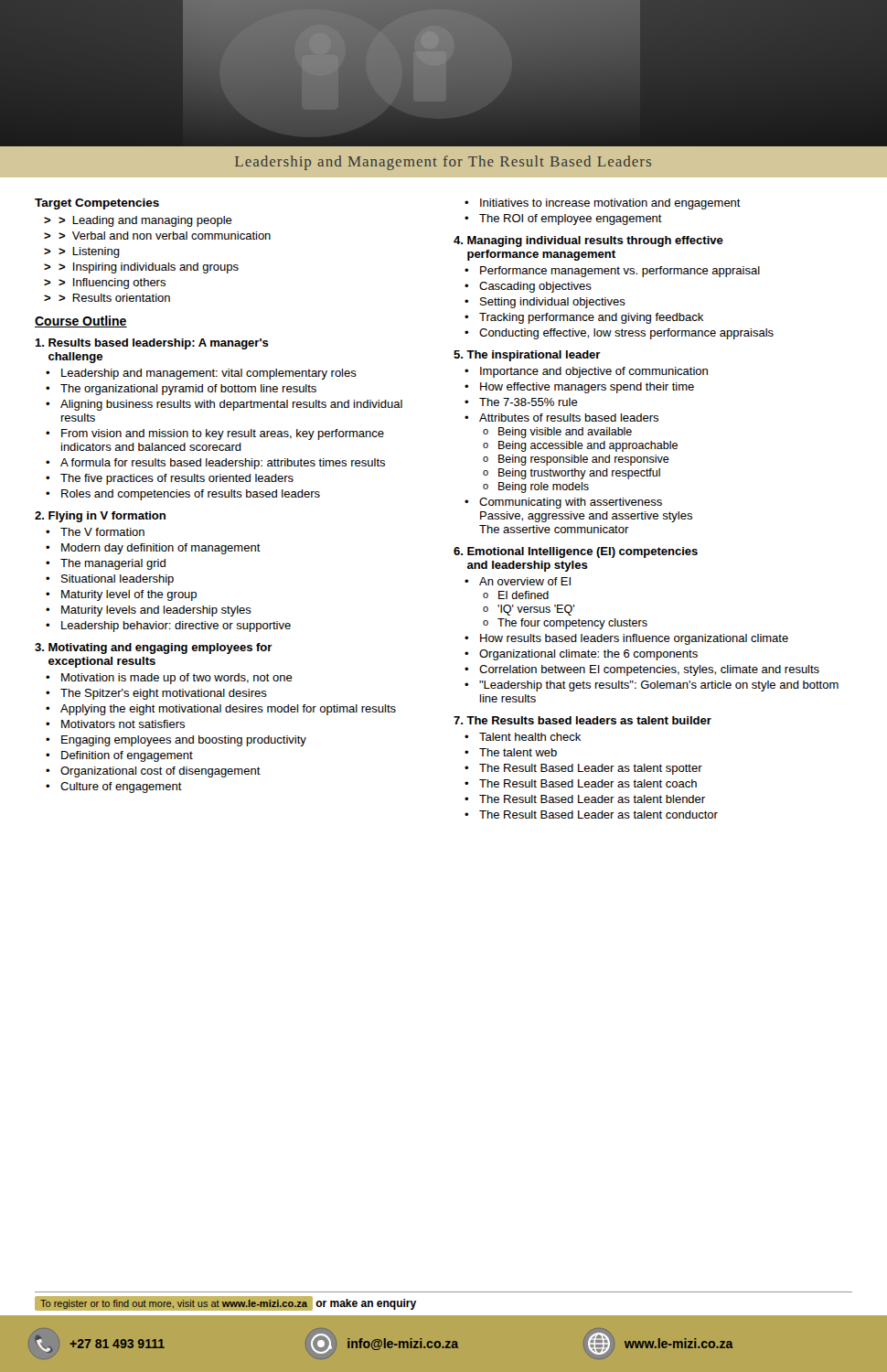Click where it says "> Results orientation"
887x1372 pixels.
(x=115, y=298)
